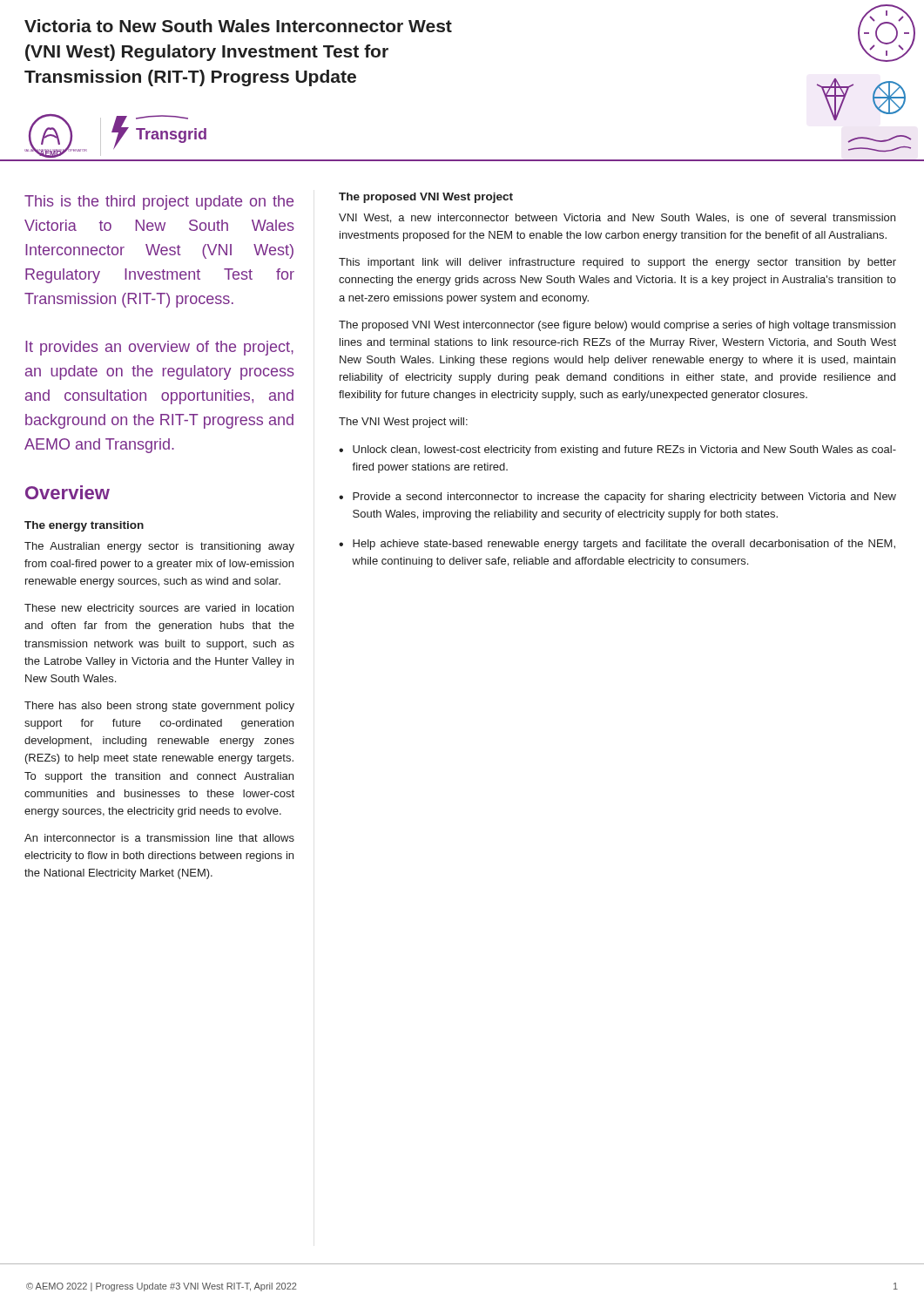Locate the title that says "Victoria to New South Wales Interconnector"
Screen dimensions: 1307x924
[x=303, y=52]
